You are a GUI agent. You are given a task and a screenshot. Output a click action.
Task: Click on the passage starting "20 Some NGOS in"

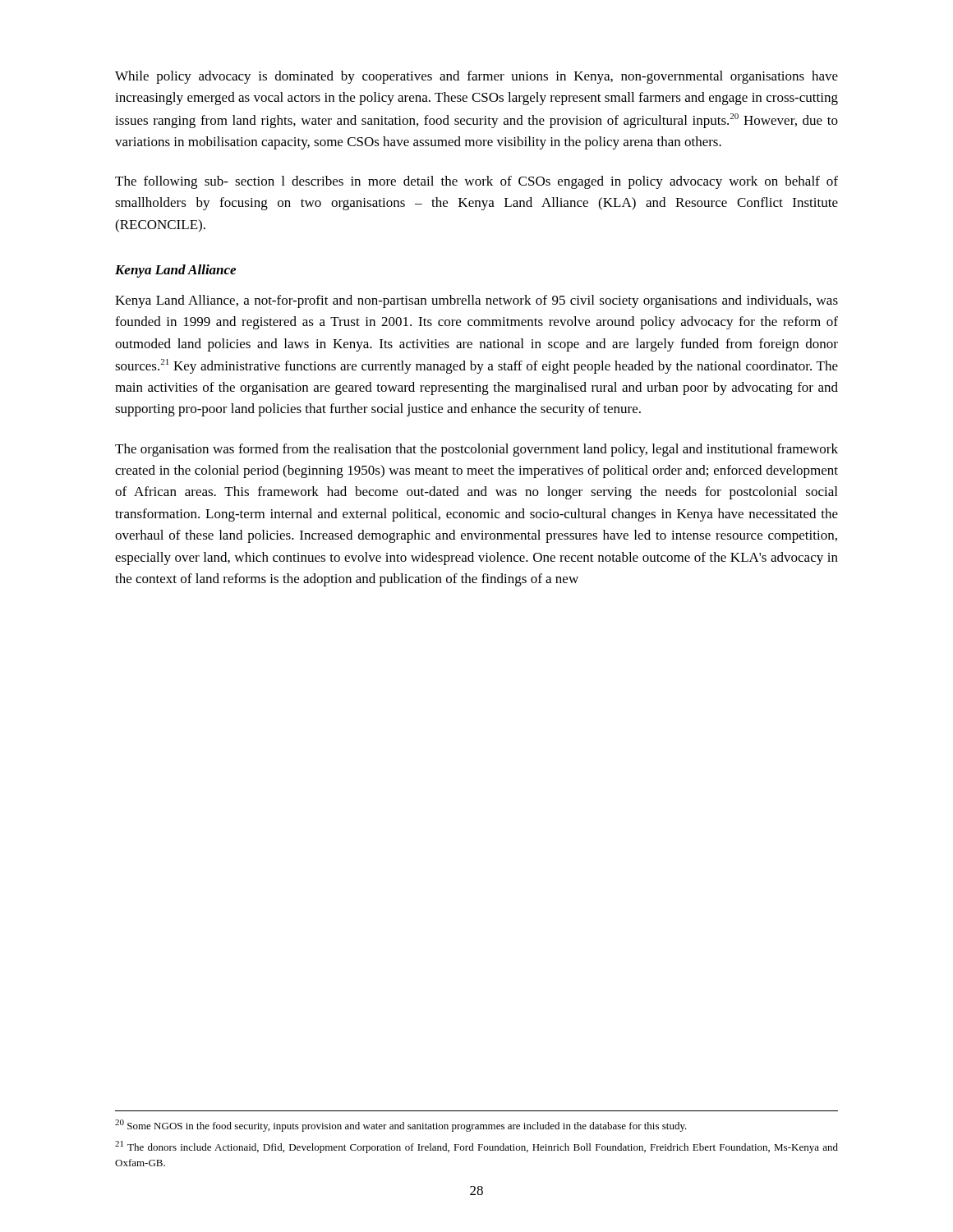[x=401, y=1124]
